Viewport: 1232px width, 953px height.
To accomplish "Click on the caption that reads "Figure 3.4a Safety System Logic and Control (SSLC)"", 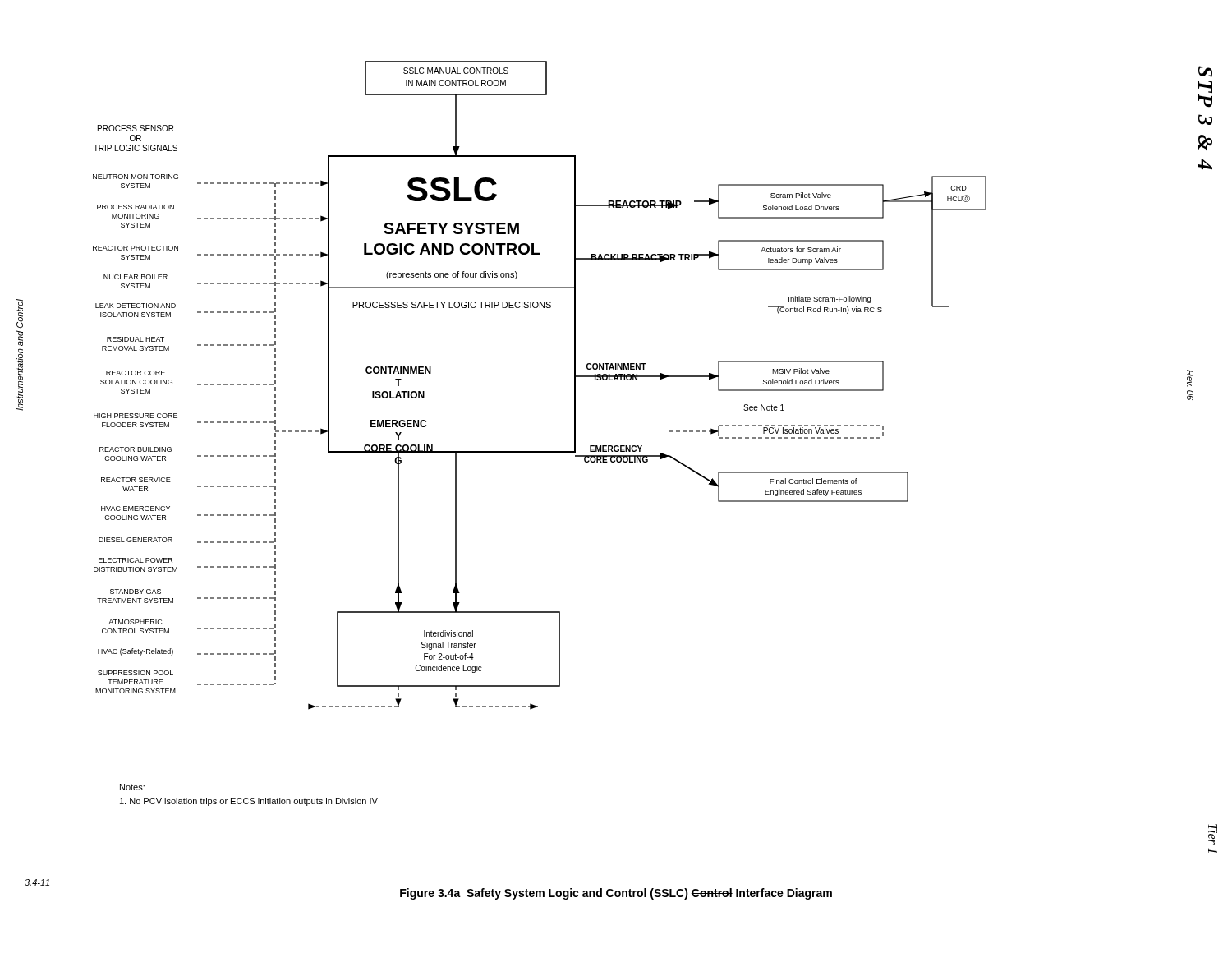I will click(x=616, y=893).
